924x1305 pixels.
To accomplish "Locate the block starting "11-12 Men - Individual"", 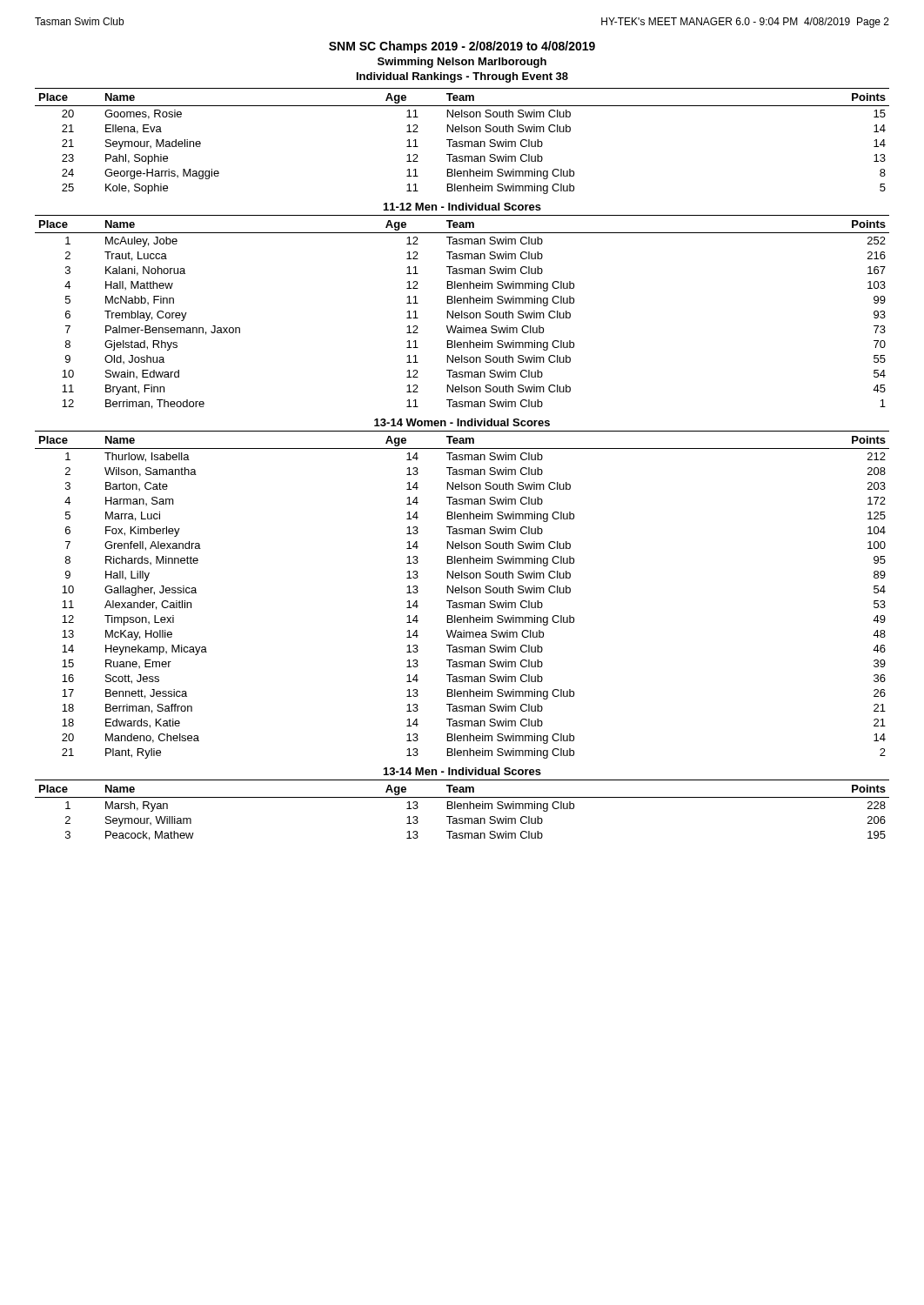I will (462, 207).
